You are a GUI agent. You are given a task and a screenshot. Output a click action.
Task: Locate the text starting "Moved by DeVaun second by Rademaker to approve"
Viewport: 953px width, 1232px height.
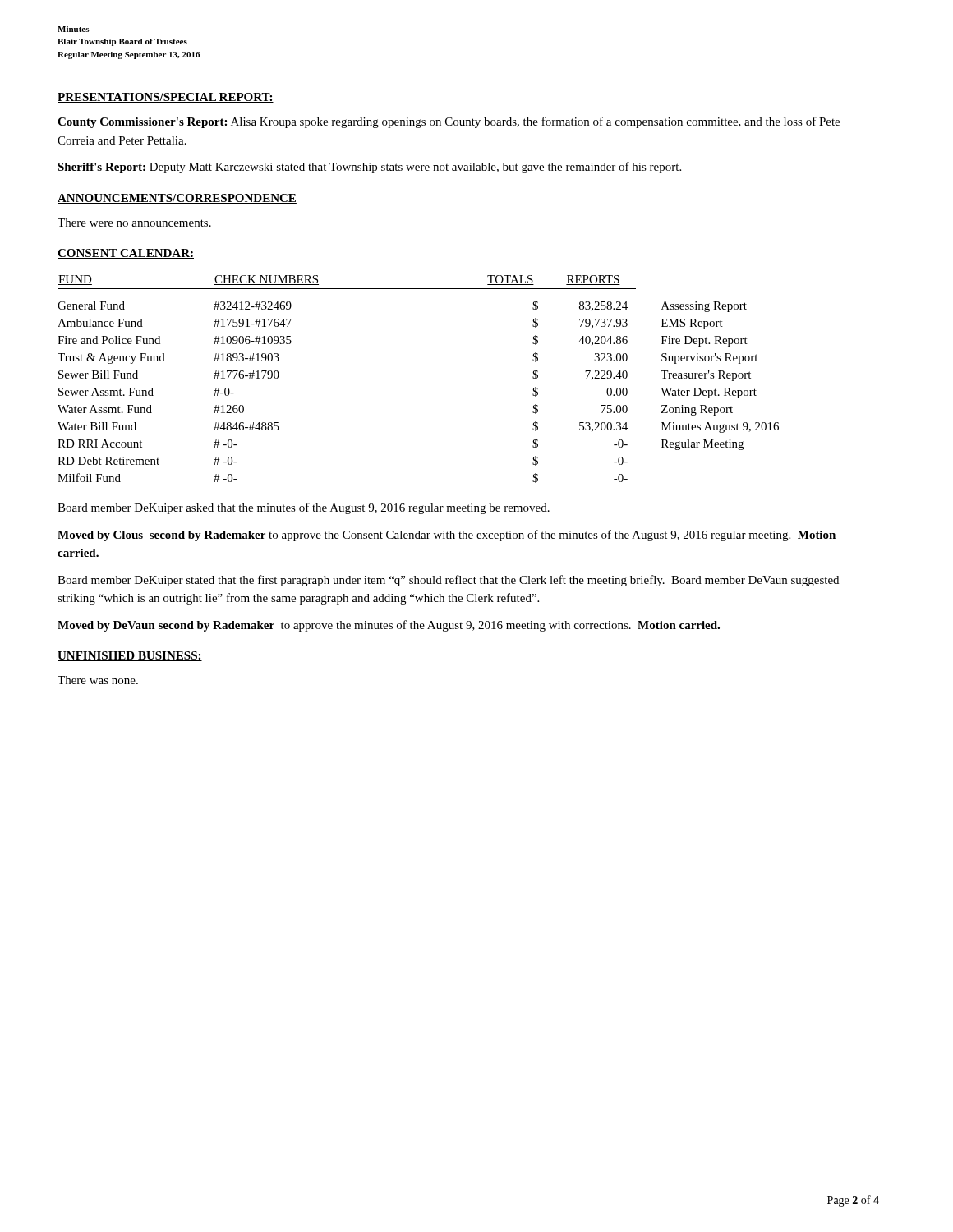point(389,625)
